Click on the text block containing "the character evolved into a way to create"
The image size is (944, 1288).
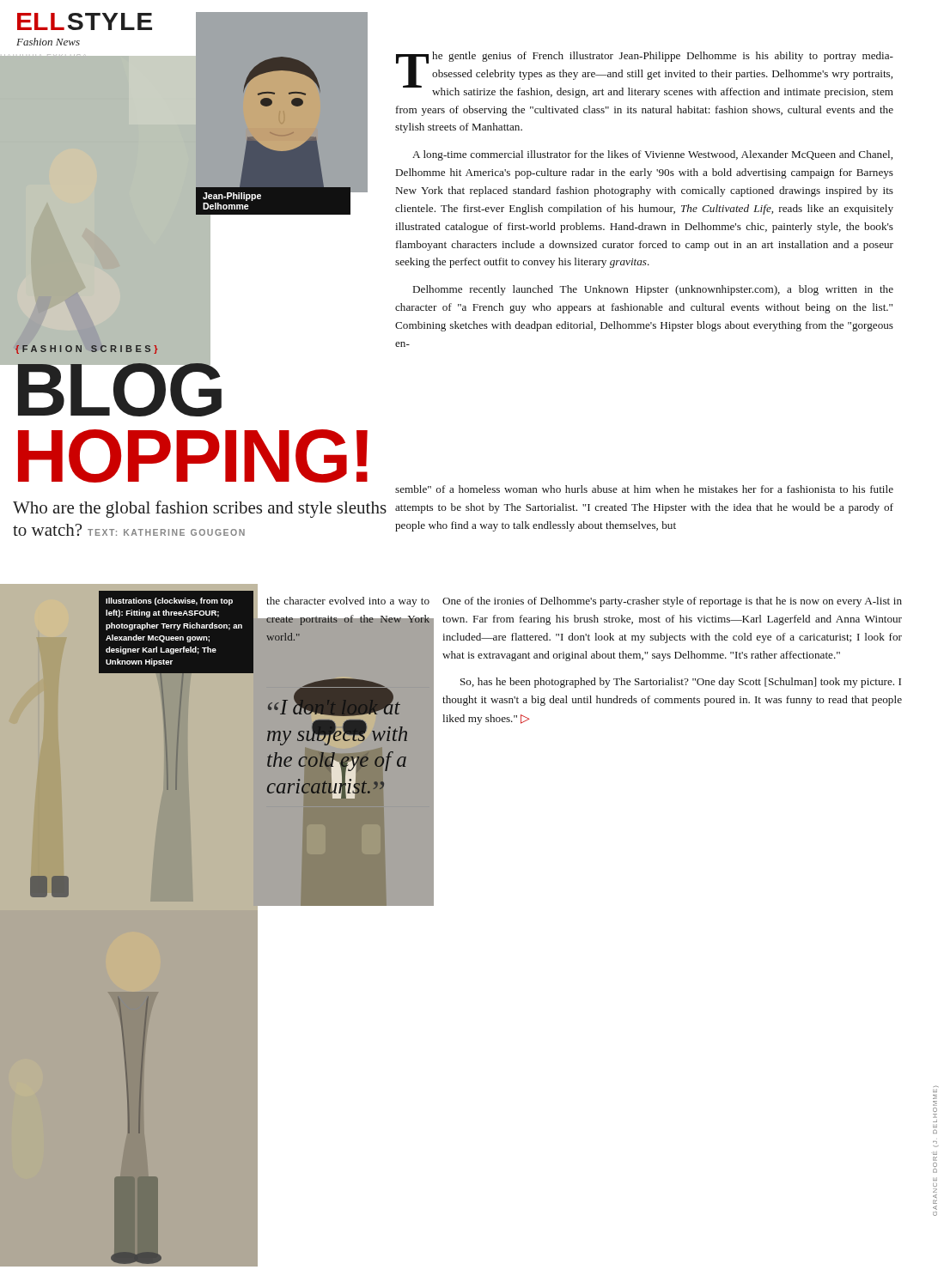click(348, 619)
